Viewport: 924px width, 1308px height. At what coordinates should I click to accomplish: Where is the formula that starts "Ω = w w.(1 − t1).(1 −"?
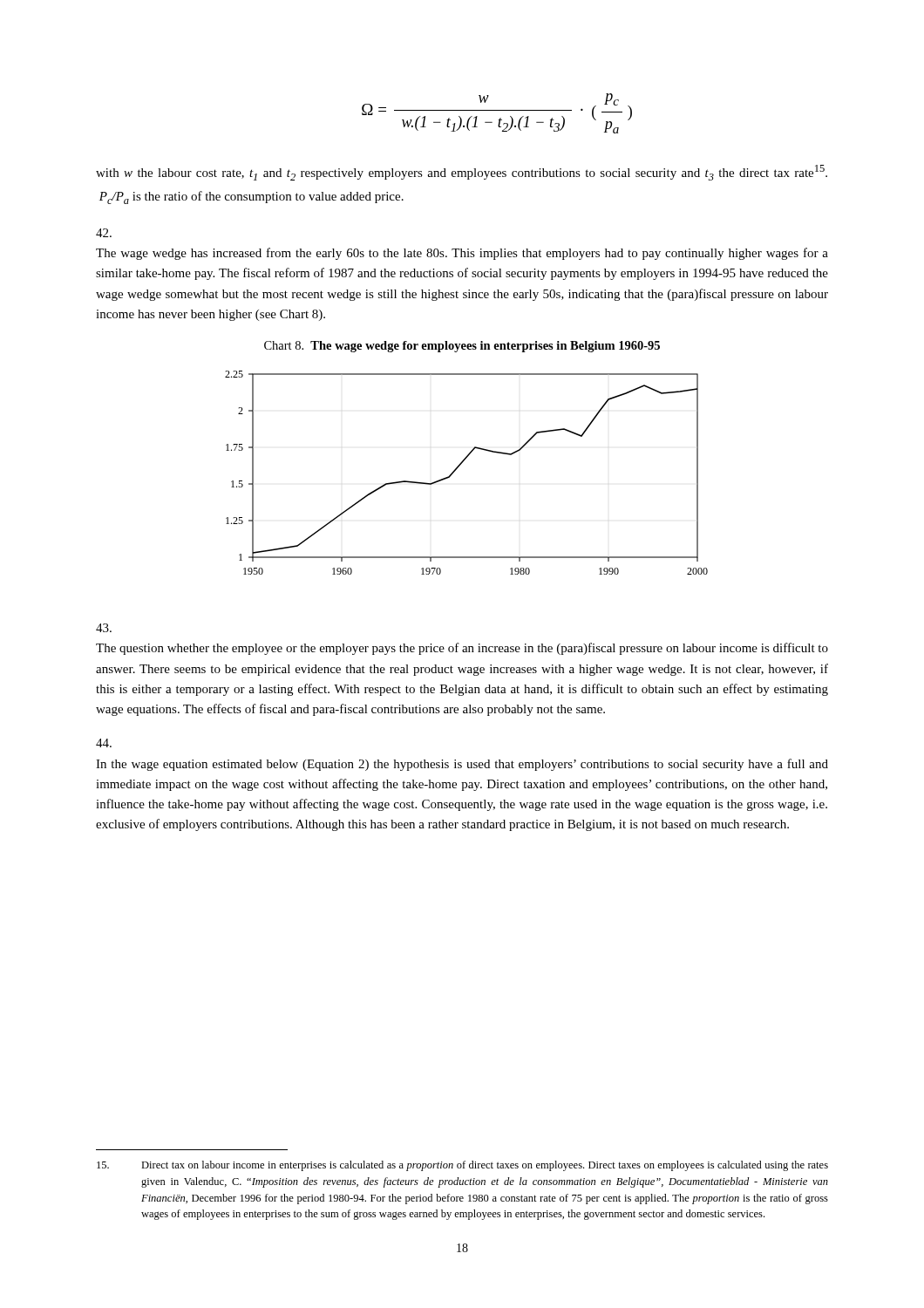(497, 112)
